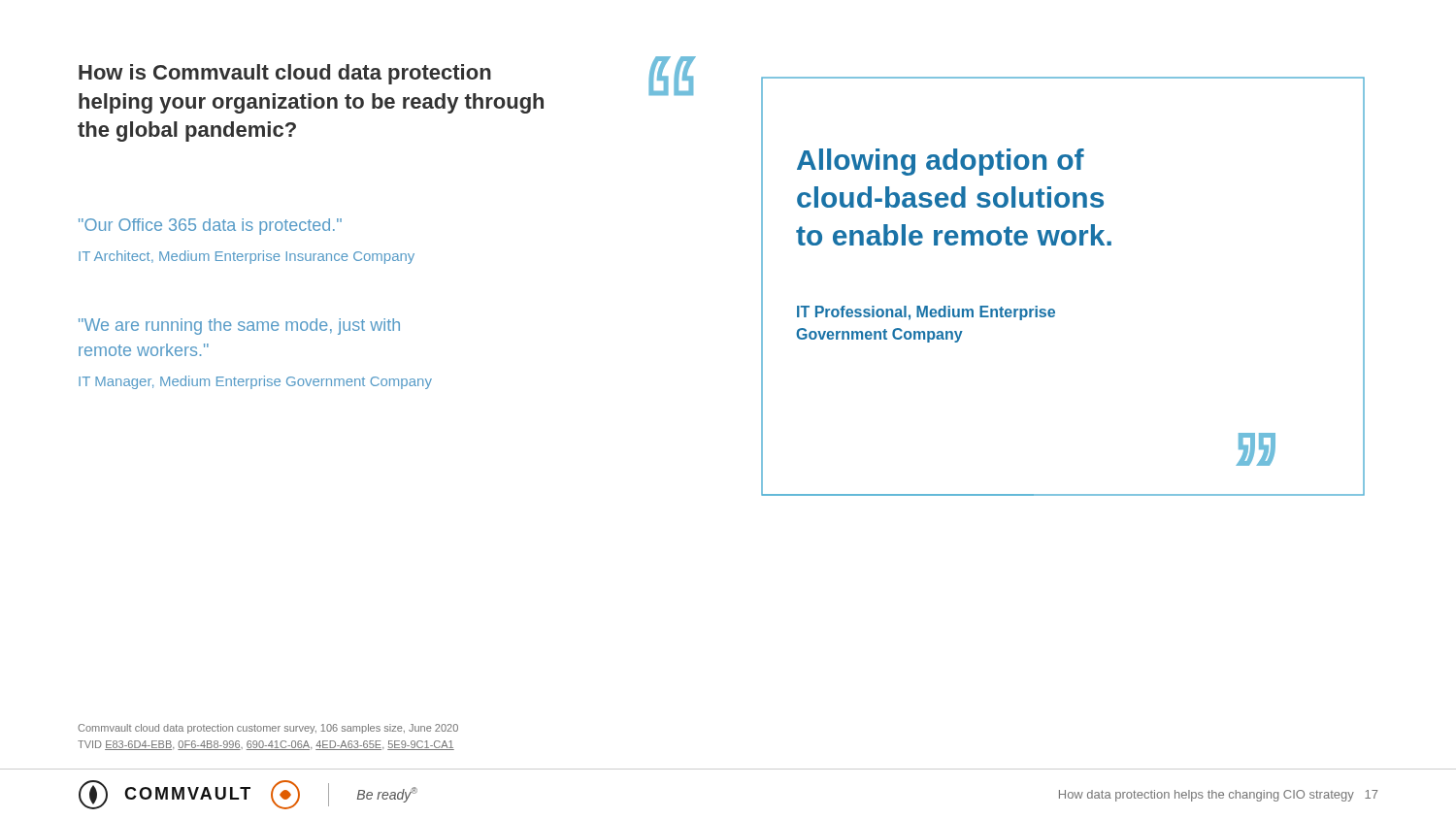Select the region starting ""We are running the same"

tap(239, 327)
